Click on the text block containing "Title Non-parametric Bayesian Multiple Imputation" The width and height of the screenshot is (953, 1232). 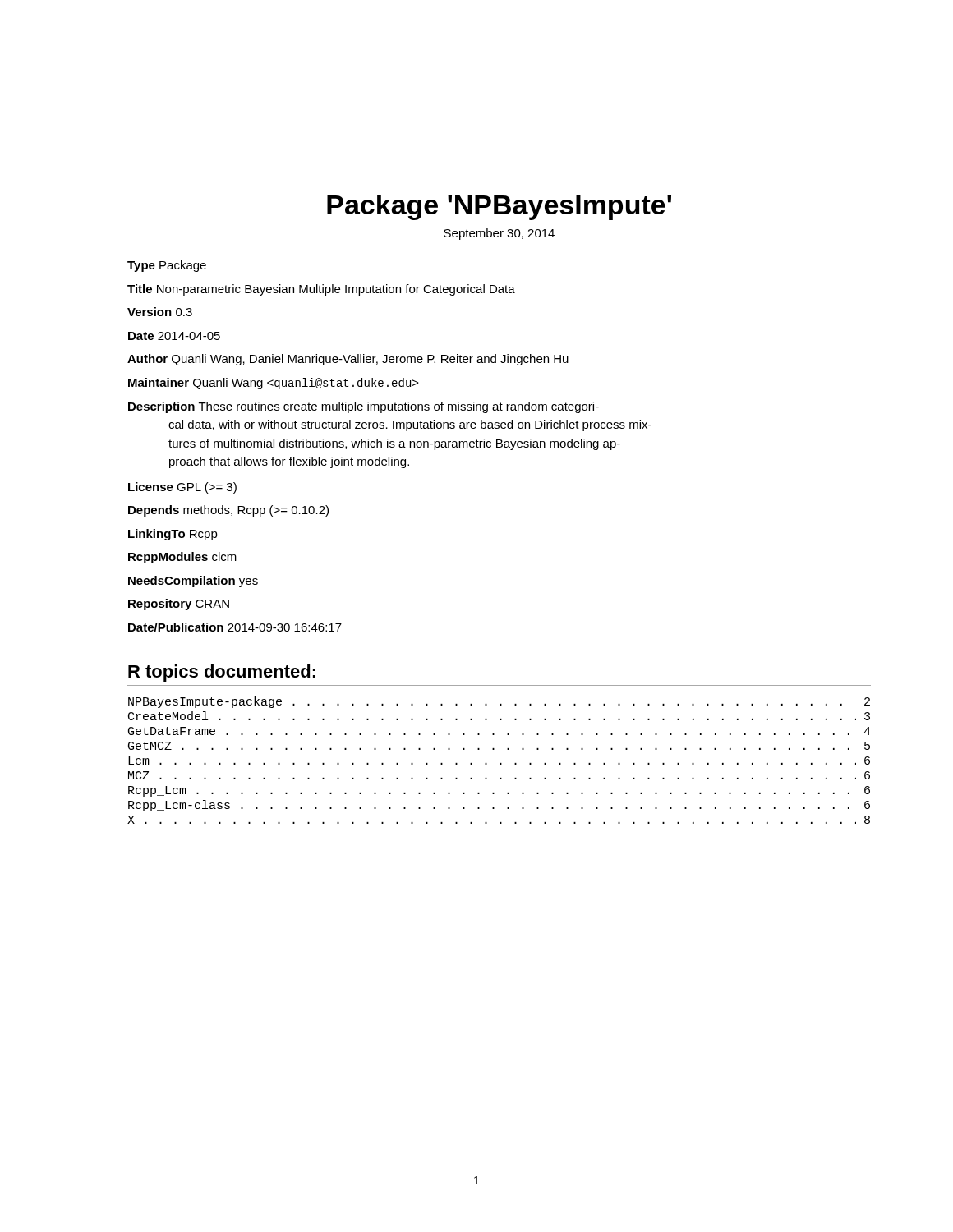point(321,288)
